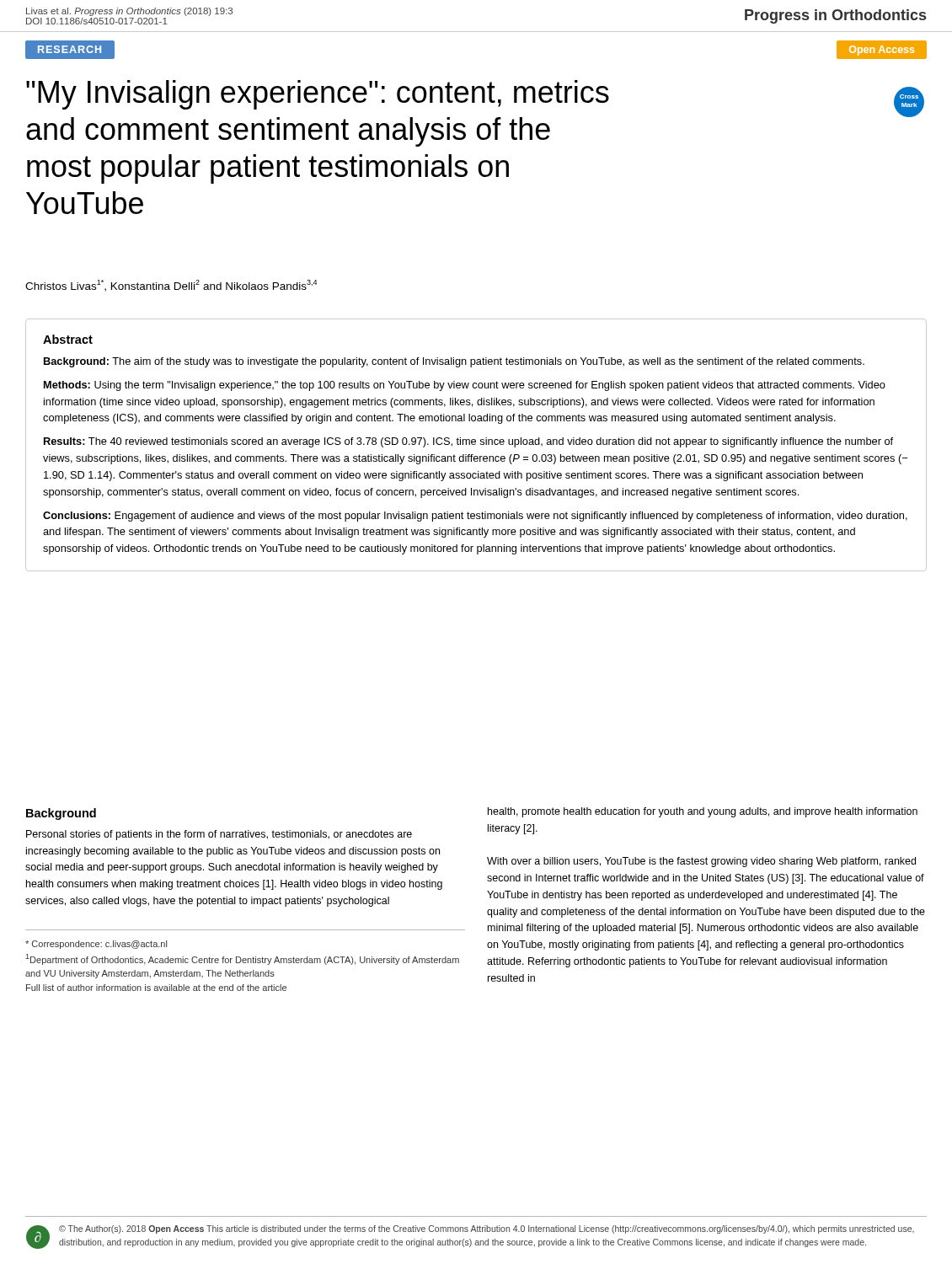Find the footnote
Image resolution: width=952 pixels, height=1264 pixels.
242,966
